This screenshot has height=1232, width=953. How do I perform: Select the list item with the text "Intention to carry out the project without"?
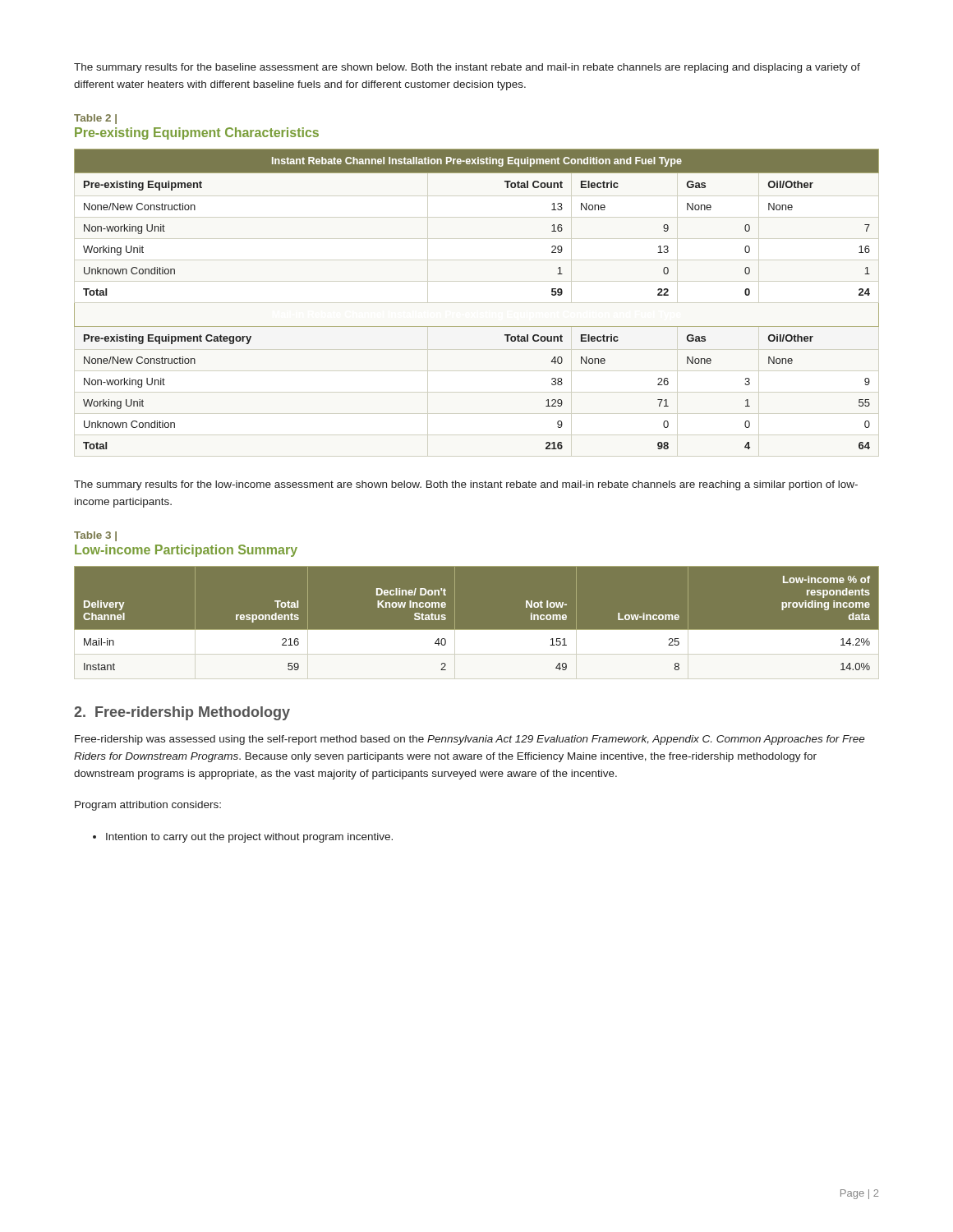249,837
